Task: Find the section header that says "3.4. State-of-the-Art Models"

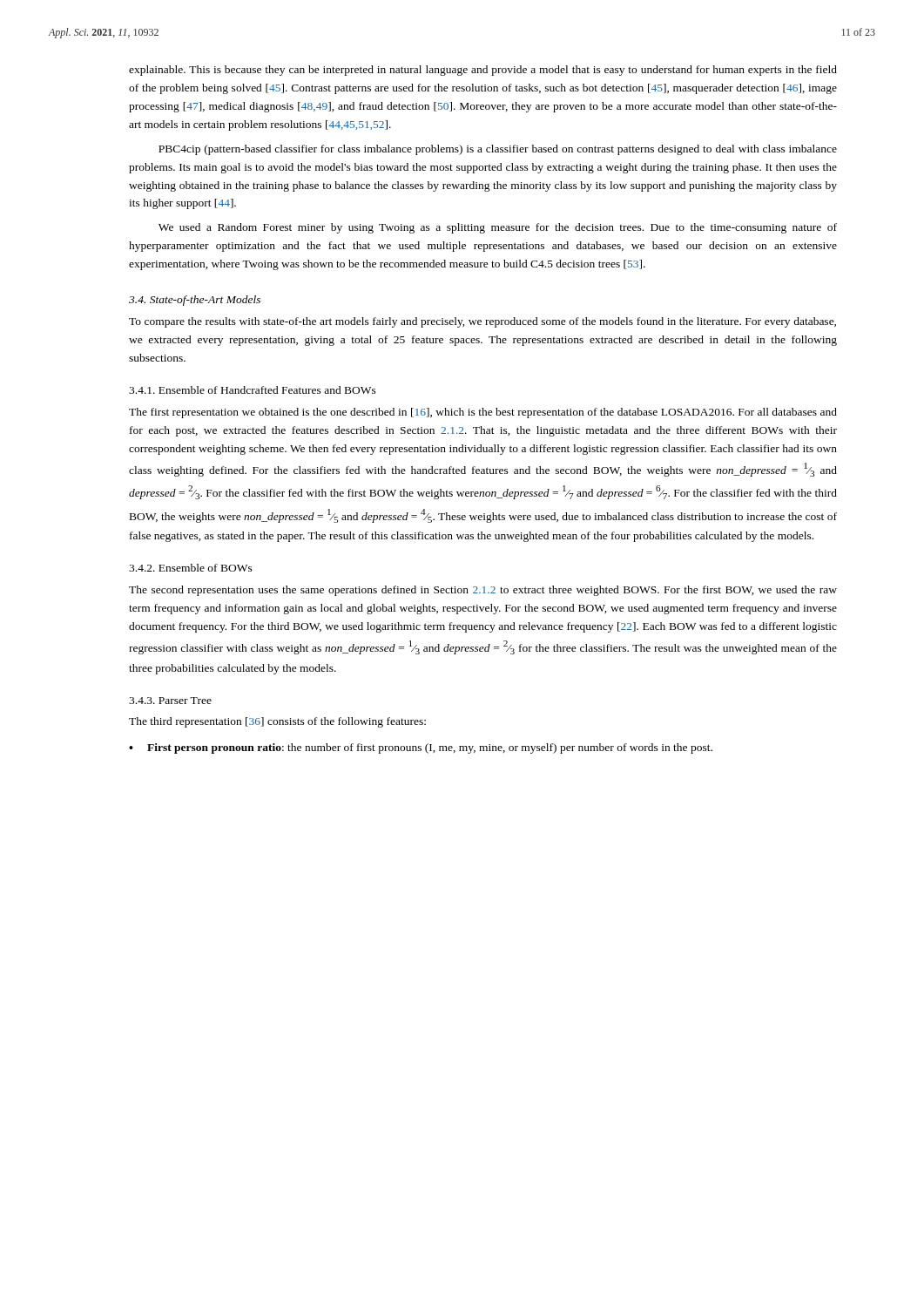Action: point(195,299)
